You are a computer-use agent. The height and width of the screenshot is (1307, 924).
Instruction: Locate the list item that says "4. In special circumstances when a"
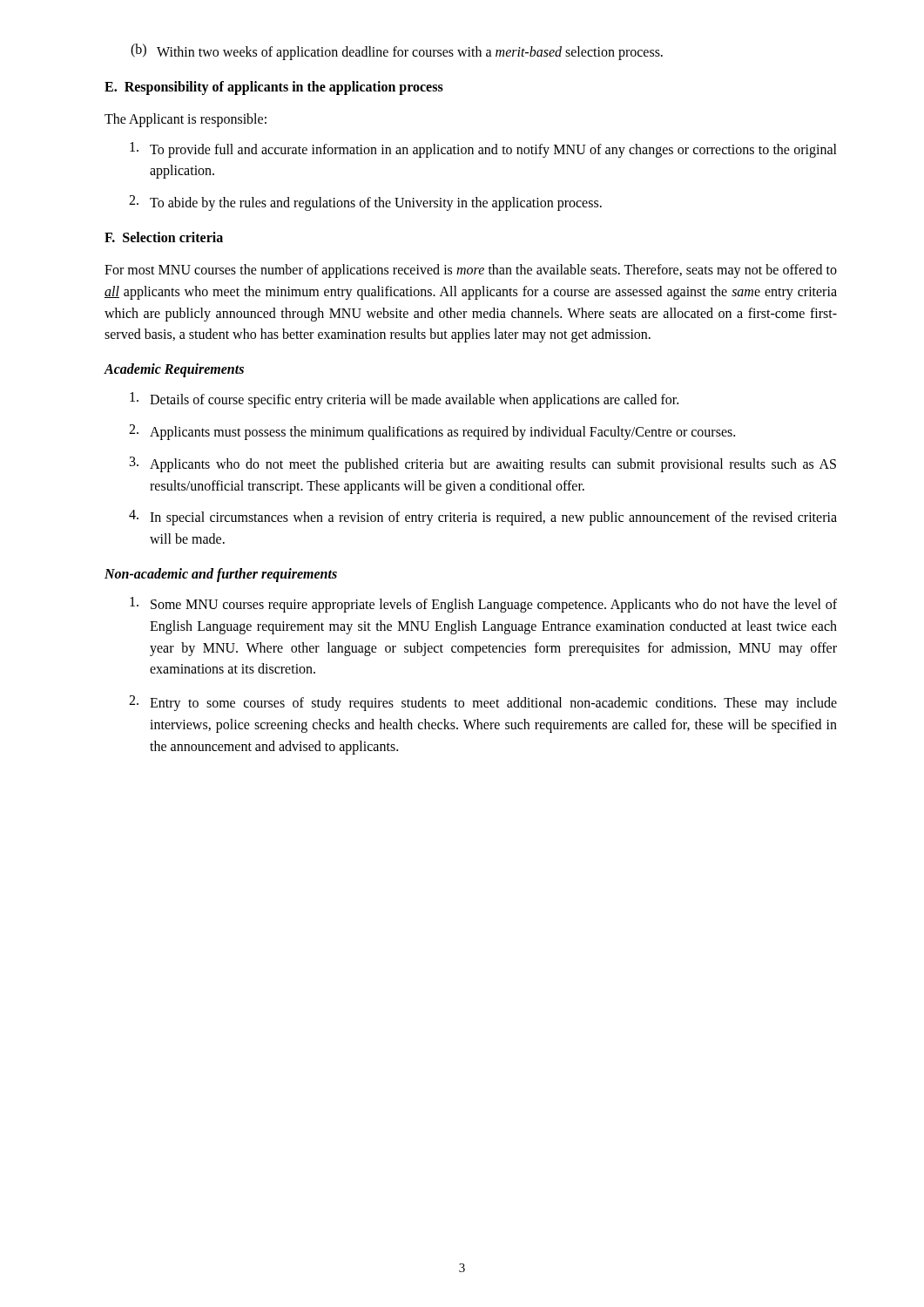pos(483,529)
